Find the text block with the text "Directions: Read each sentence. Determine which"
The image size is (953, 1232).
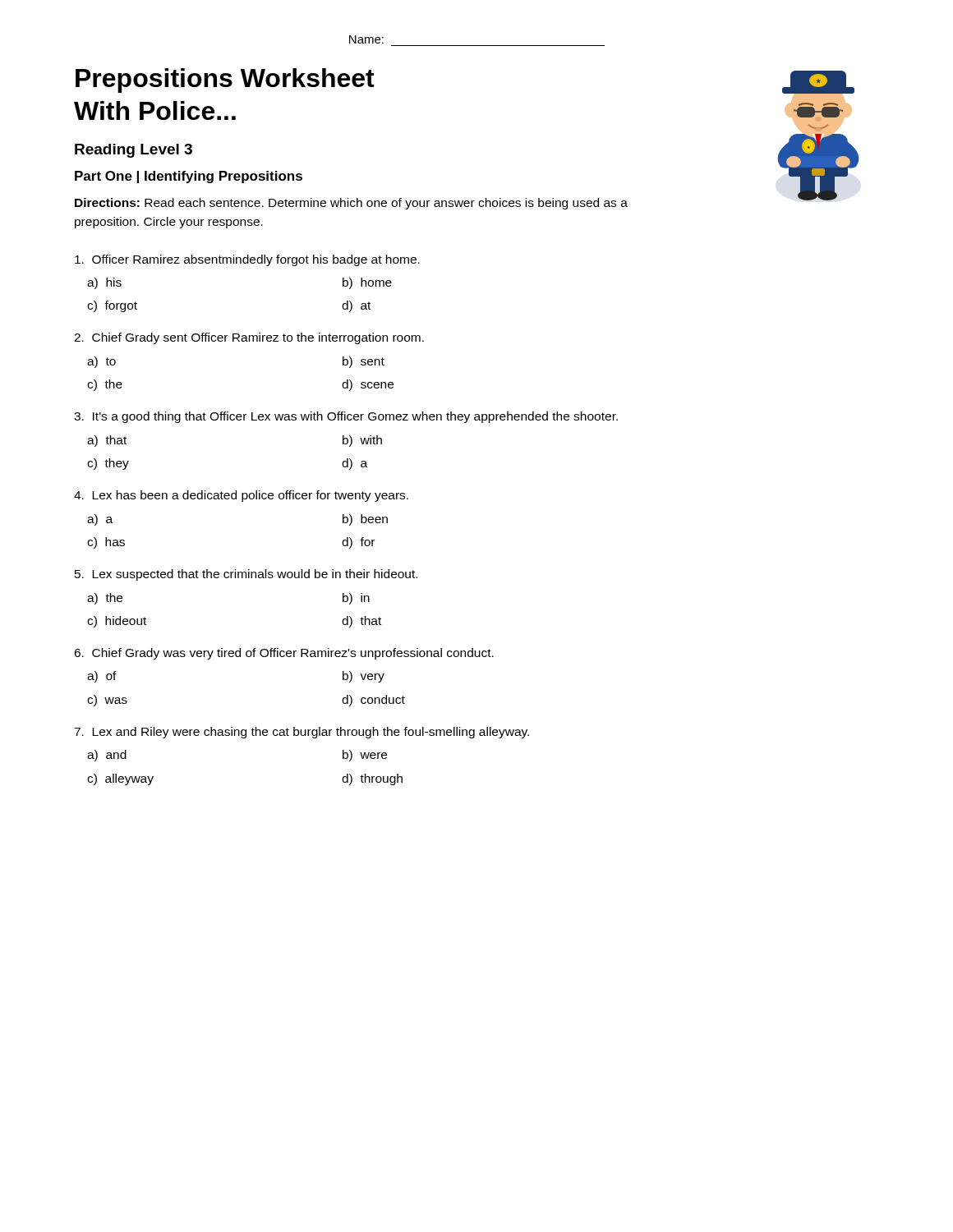pos(351,212)
